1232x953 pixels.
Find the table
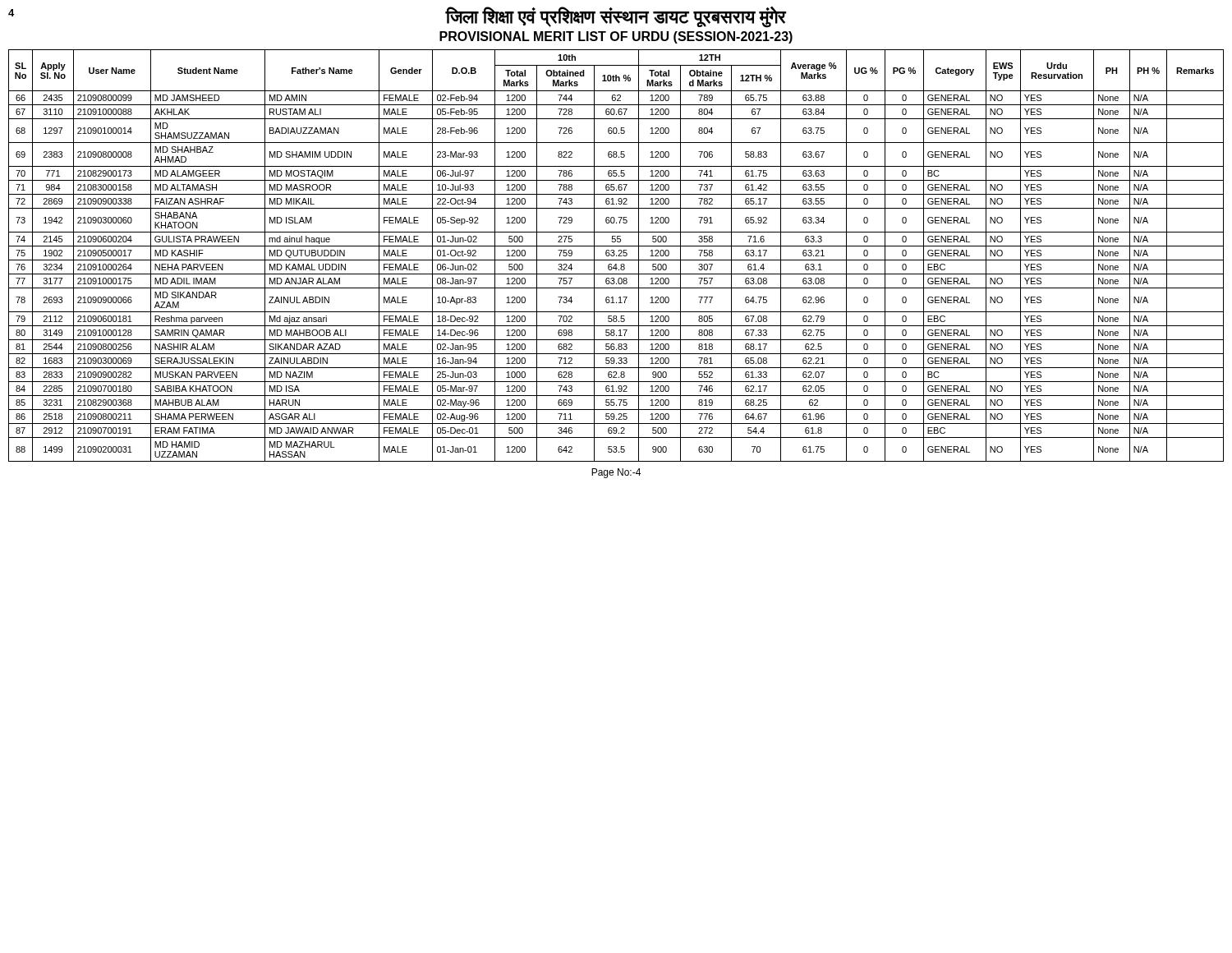[x=616, y=255]
